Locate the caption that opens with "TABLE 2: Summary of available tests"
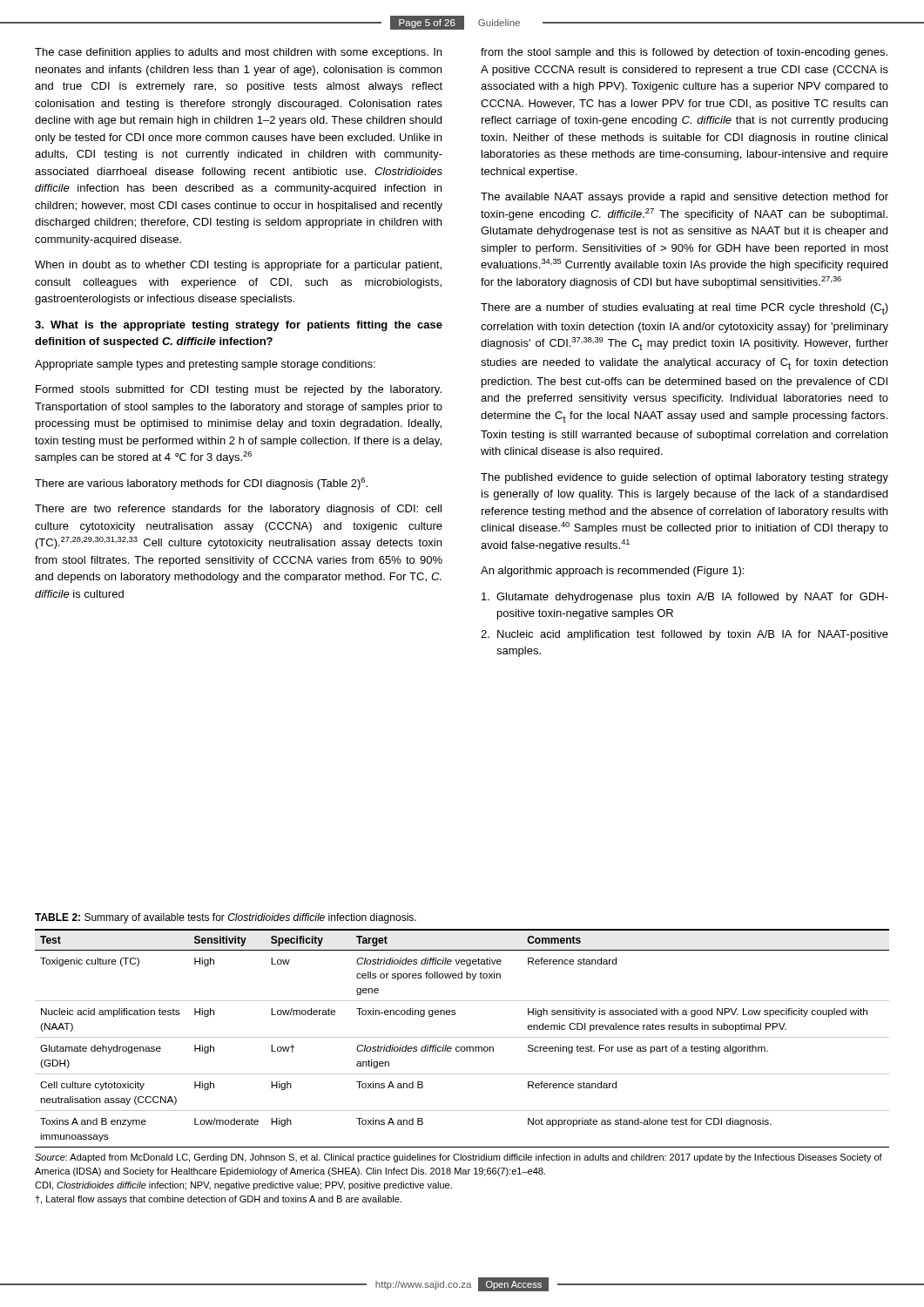The image size is (924, 1307). pos(226,917)
